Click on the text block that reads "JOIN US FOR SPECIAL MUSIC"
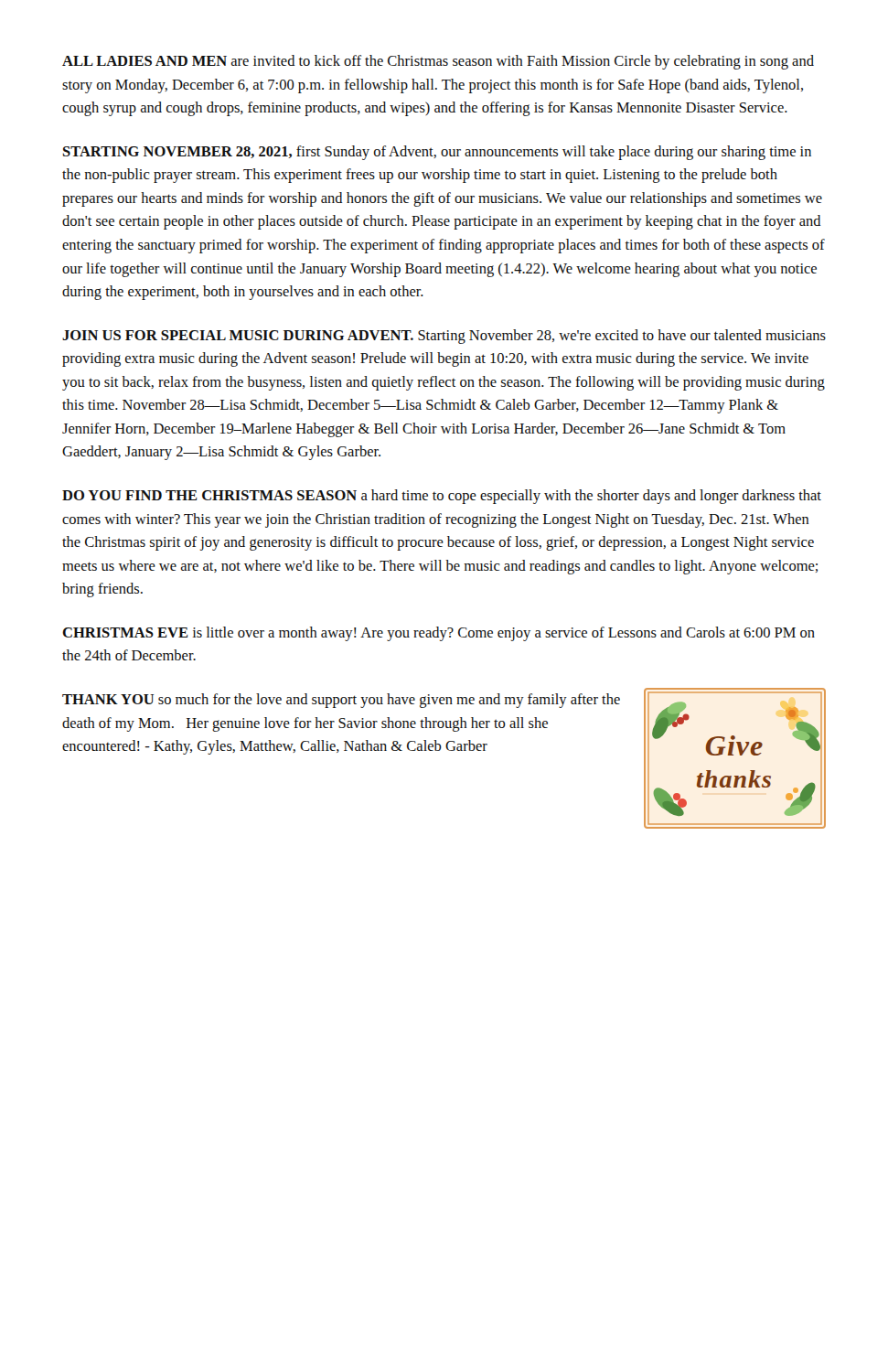The image size is (888, 1372). point(444,393)
